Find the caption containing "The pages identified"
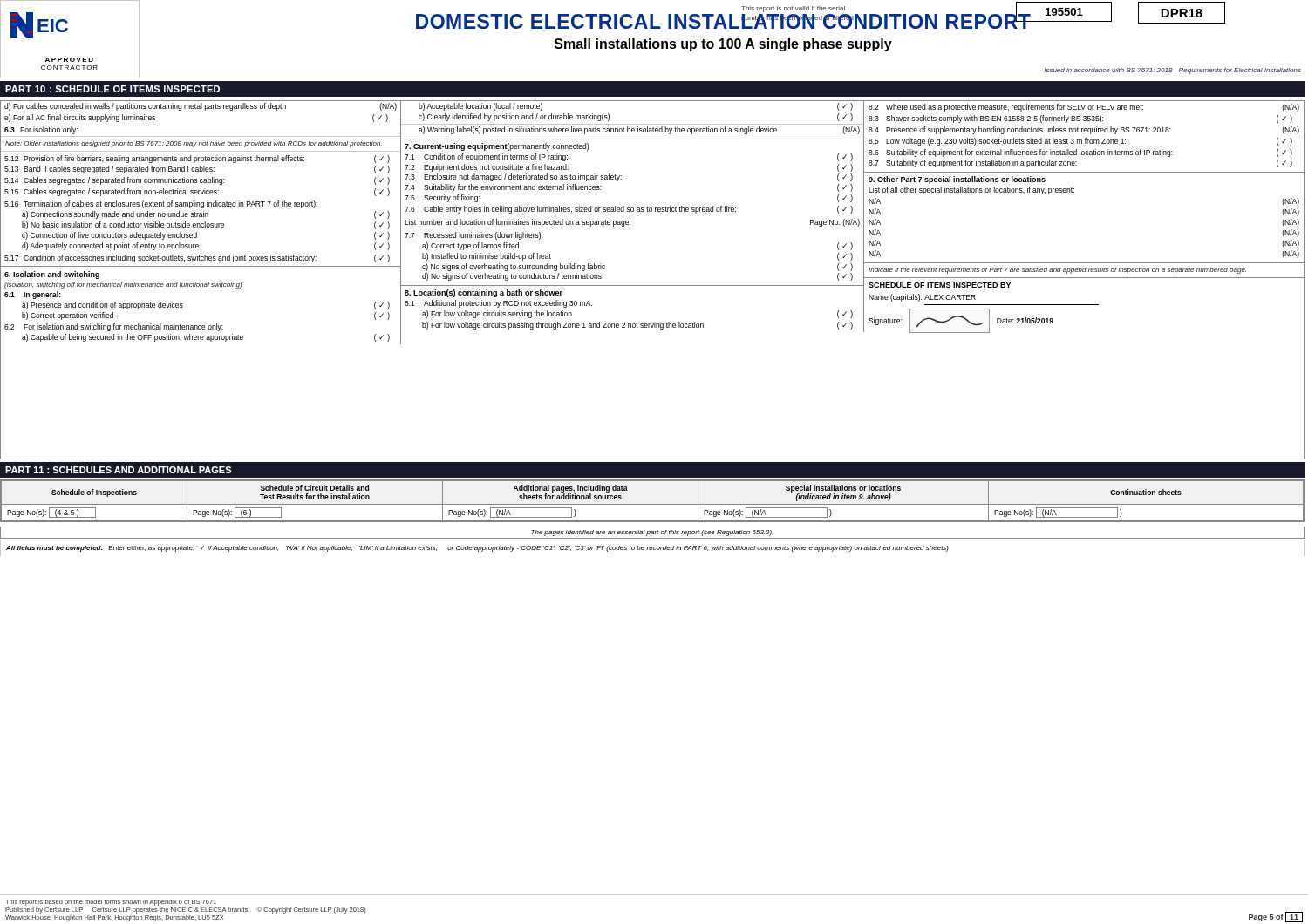Screen dimensions: 924x1308 652,532
